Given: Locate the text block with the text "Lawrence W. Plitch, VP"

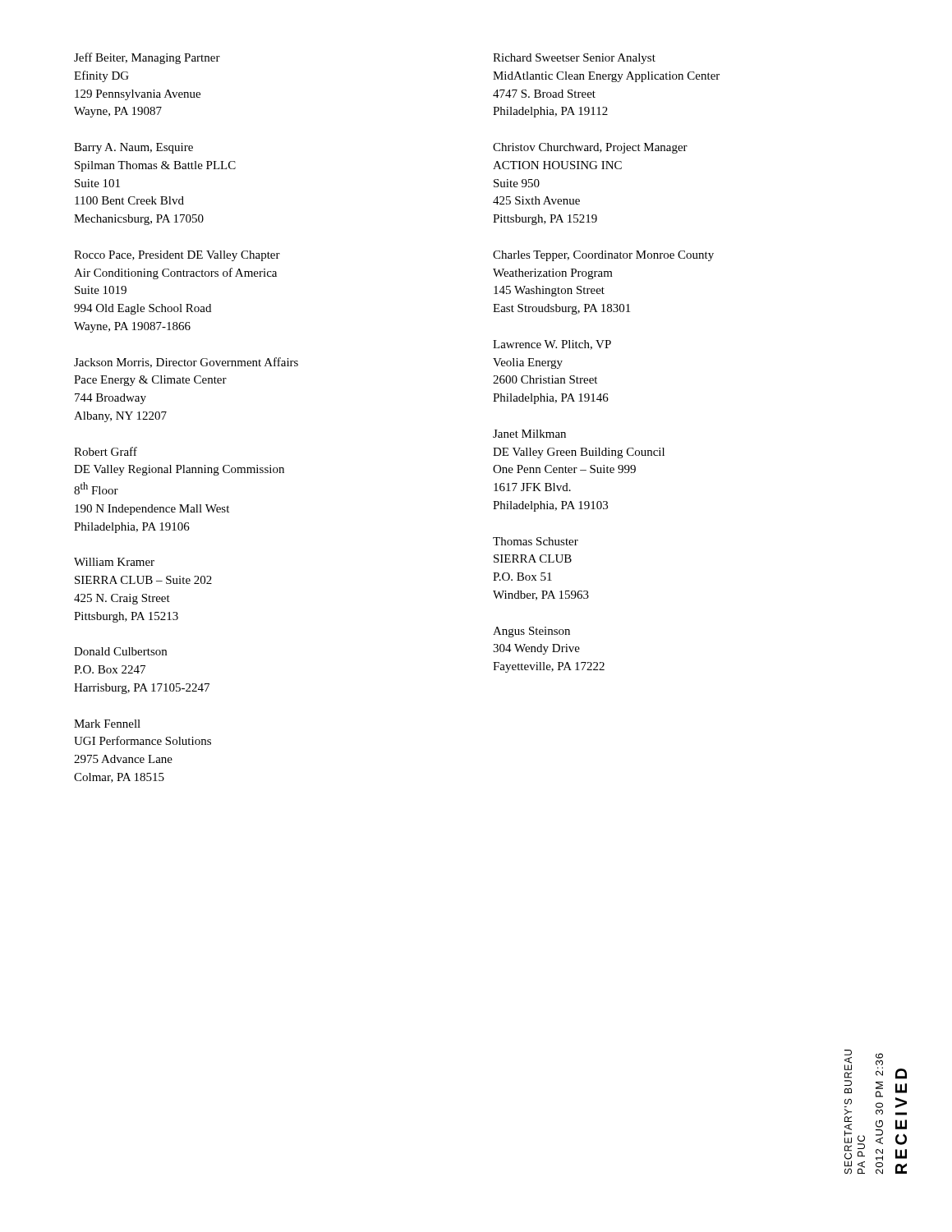Looking at the screenshot, I should (x=552, y=345).
